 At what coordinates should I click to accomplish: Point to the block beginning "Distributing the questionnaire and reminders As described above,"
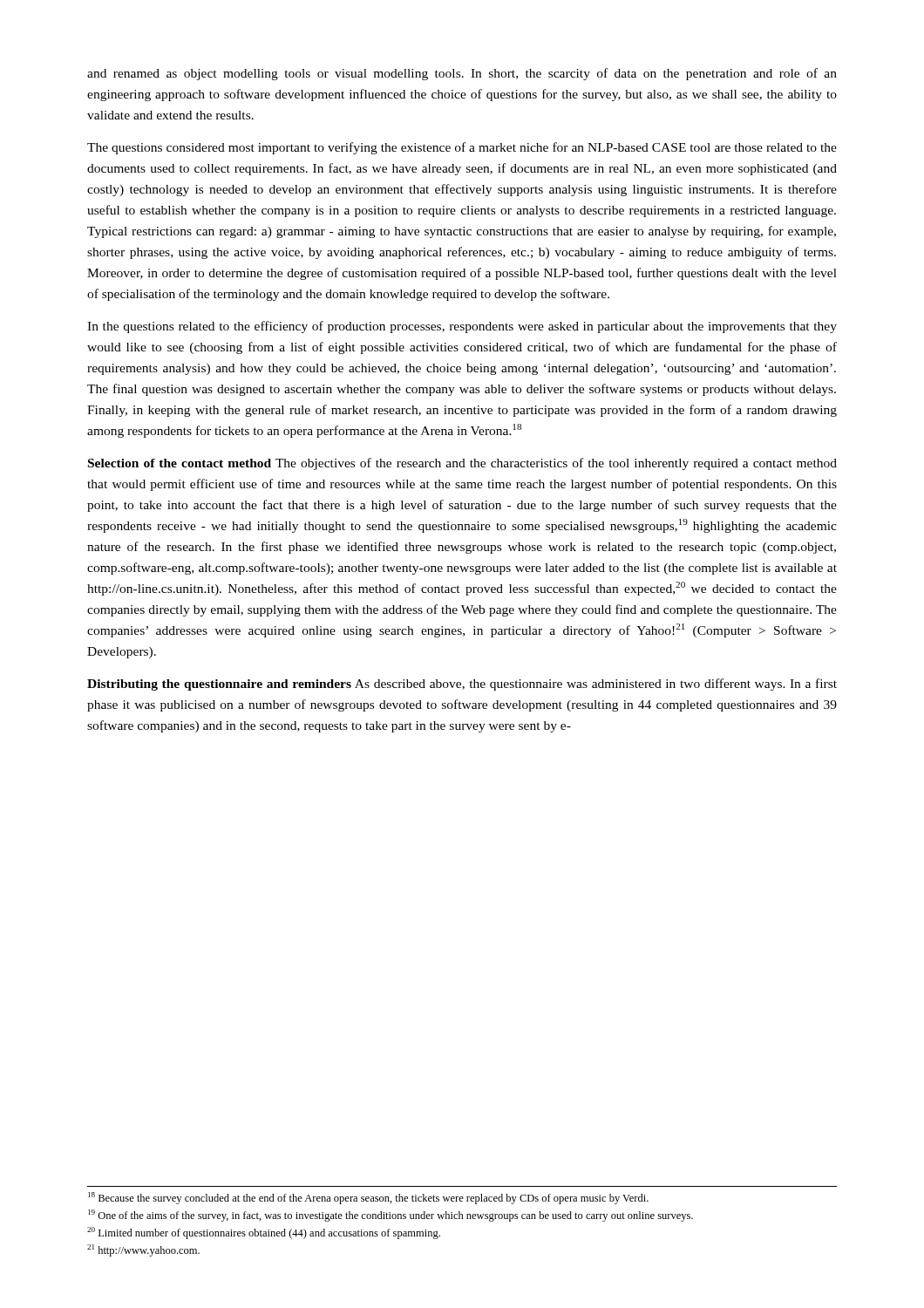(x=462, y=704)
